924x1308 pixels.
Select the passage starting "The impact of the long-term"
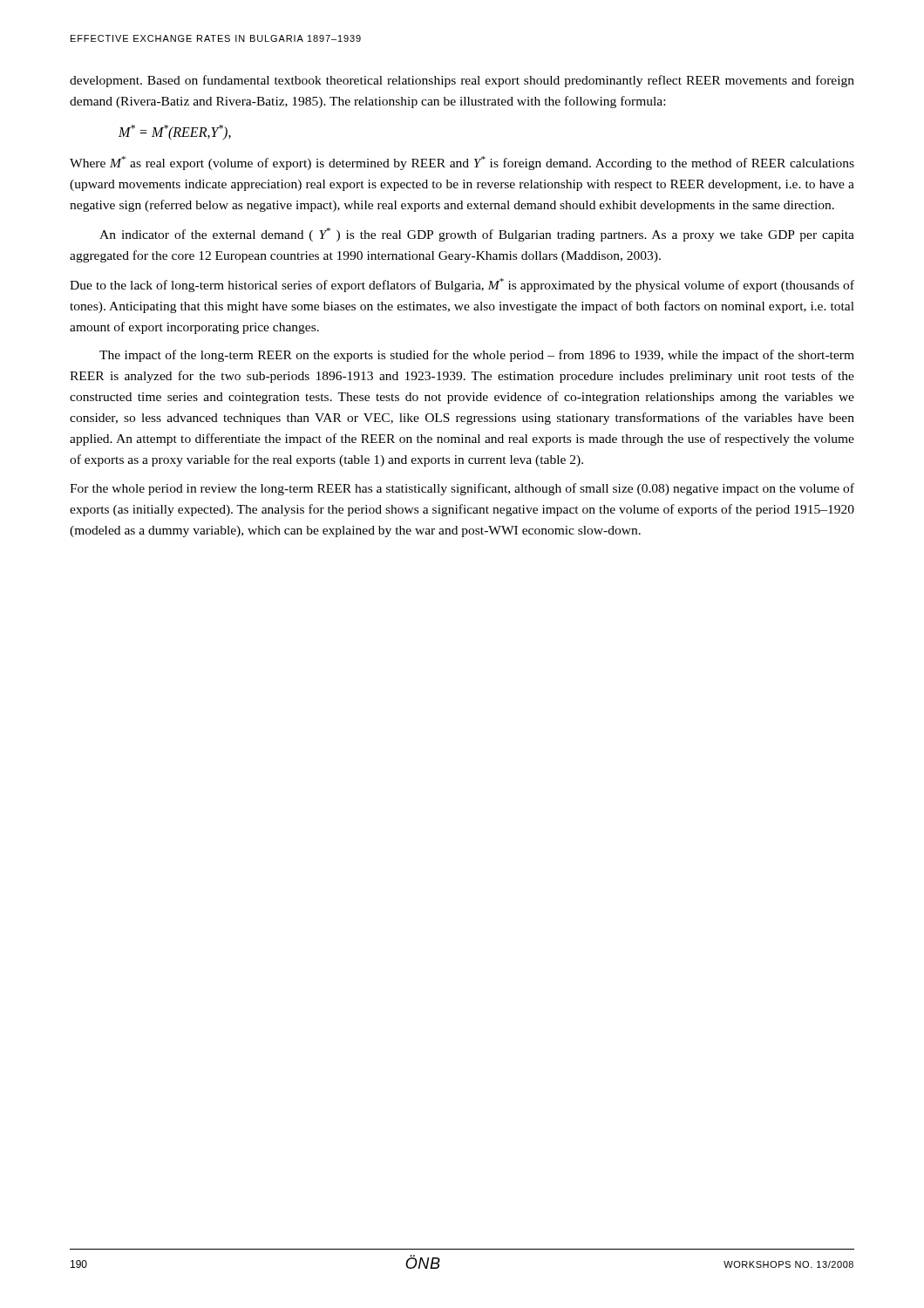(462, 408)
